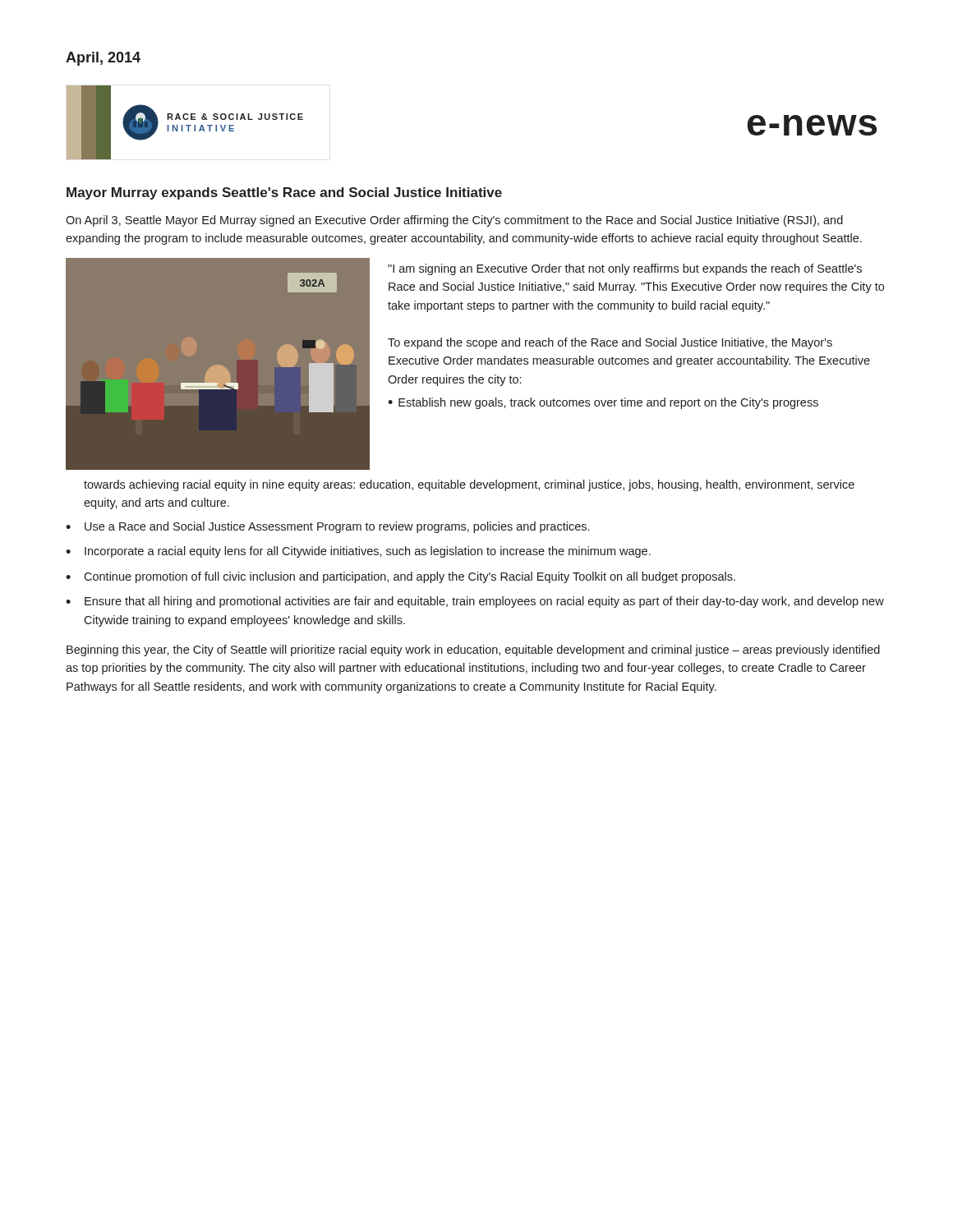Locate the element starting "On April 3, Seattle"
Screen dimensions: 1232x953
[x=464, y=229]
